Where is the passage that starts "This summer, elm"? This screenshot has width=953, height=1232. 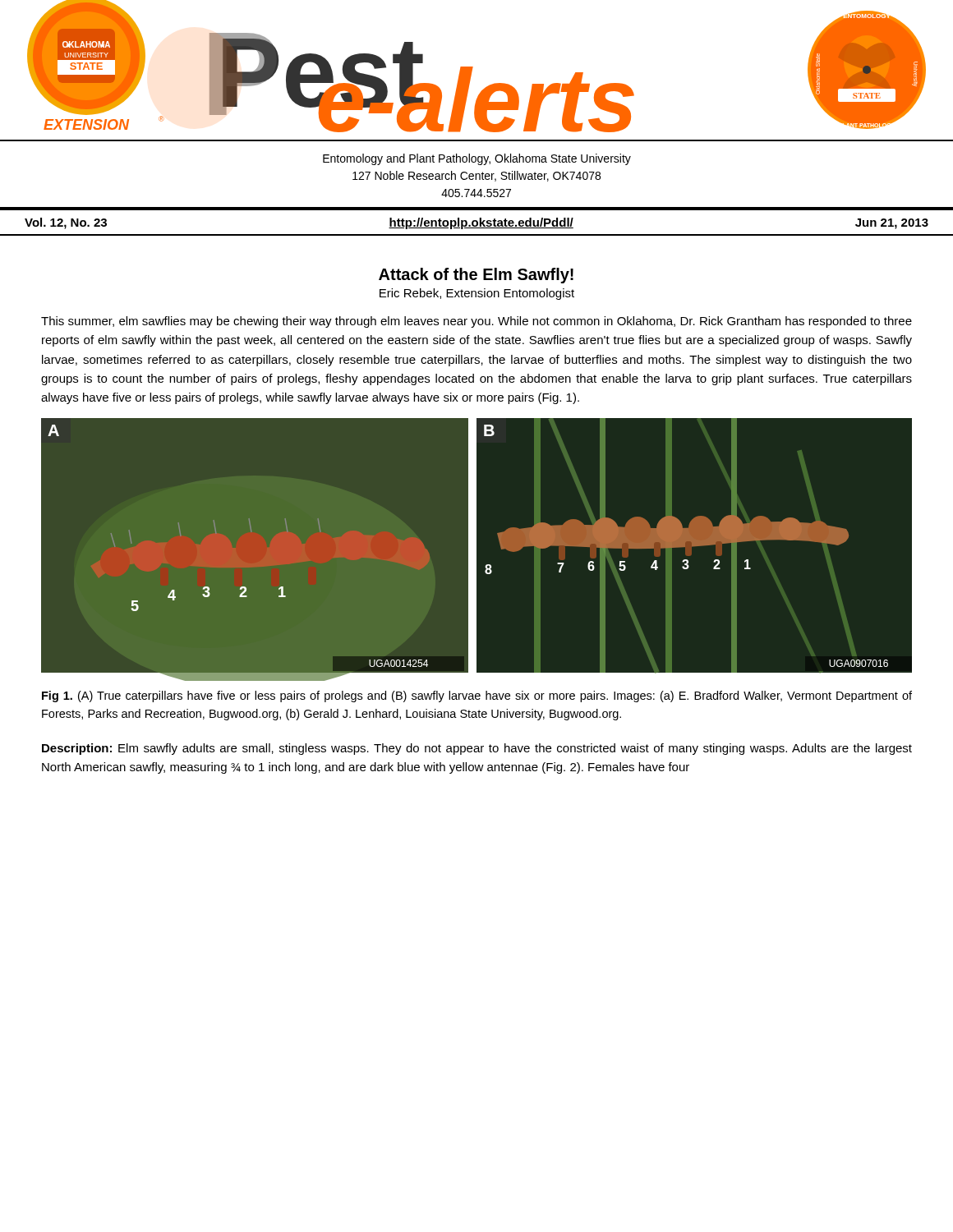coord(476,359)
